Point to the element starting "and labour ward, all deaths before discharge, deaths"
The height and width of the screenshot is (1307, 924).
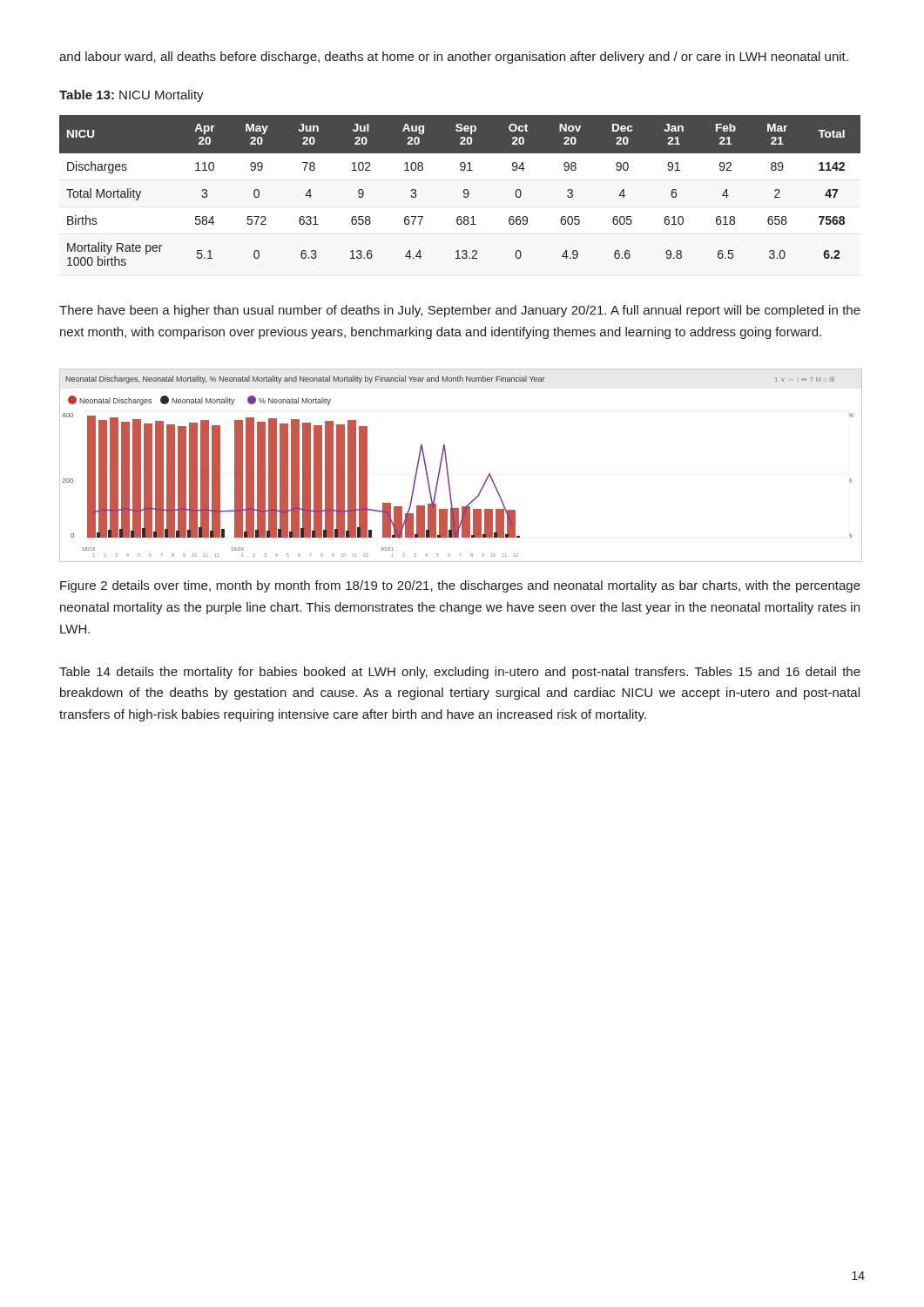tap(460, 57)
